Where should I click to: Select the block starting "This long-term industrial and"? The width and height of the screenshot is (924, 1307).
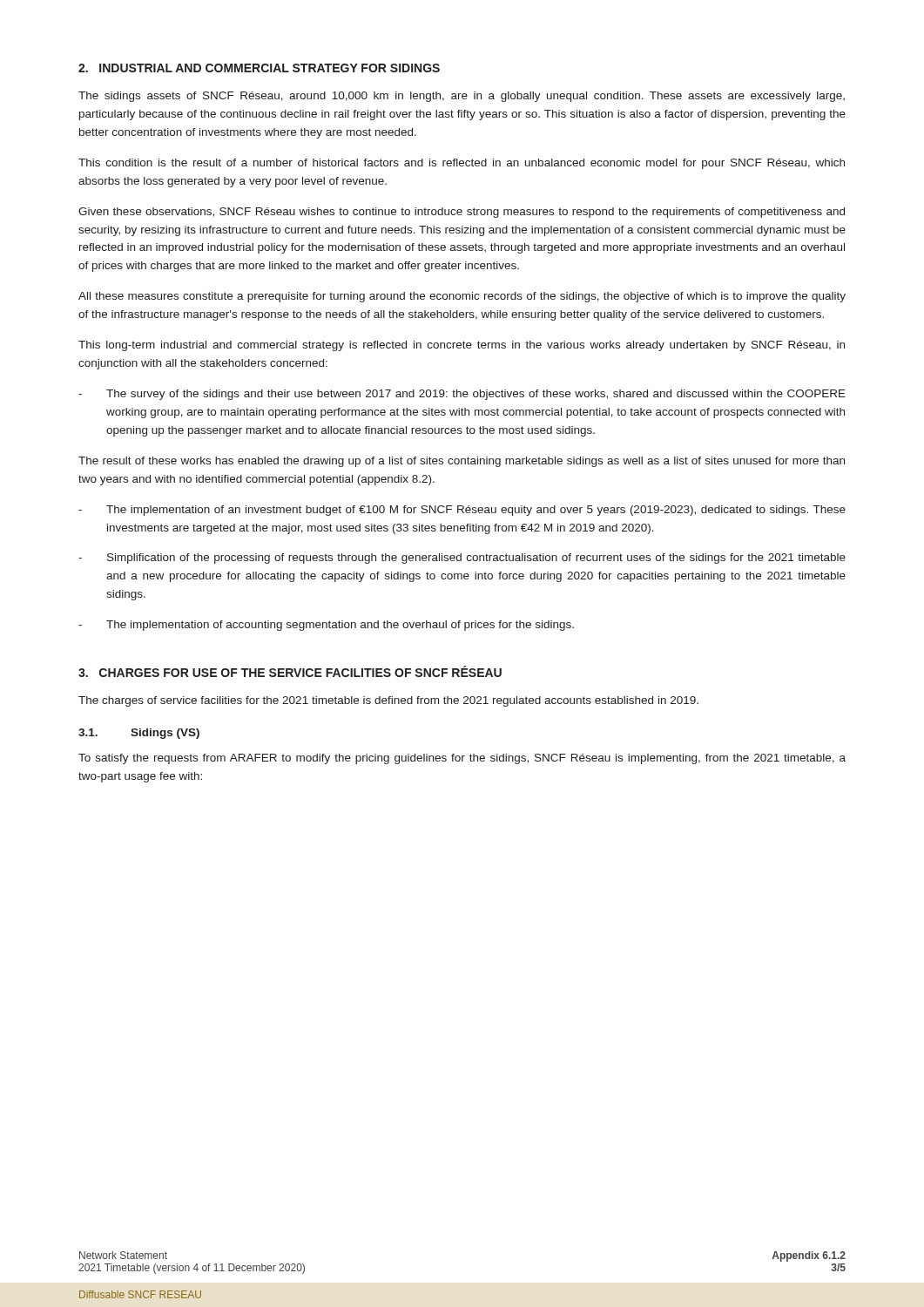(x=462, y=354)
